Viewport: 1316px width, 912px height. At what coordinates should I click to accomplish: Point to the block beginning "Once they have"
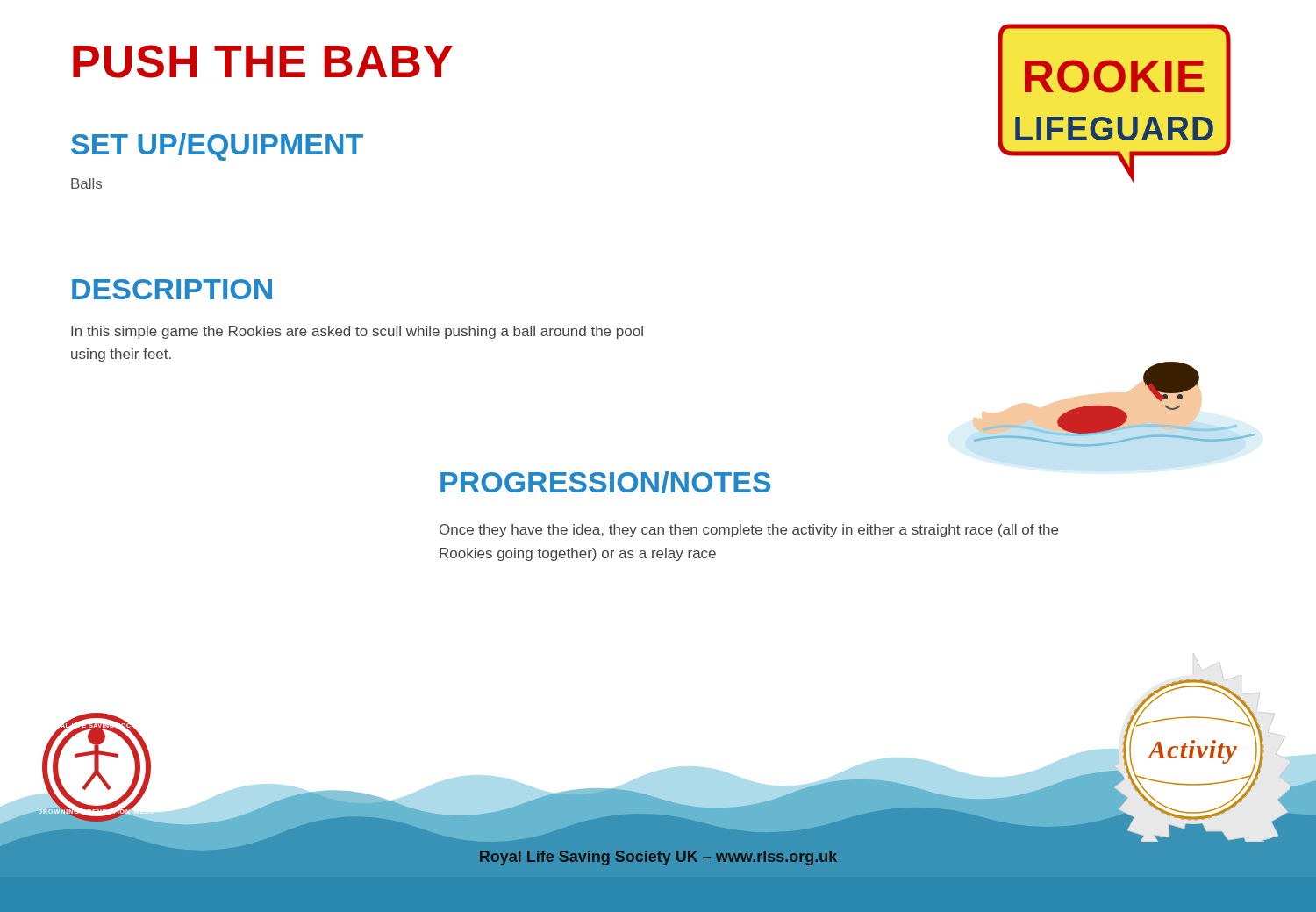749,542
